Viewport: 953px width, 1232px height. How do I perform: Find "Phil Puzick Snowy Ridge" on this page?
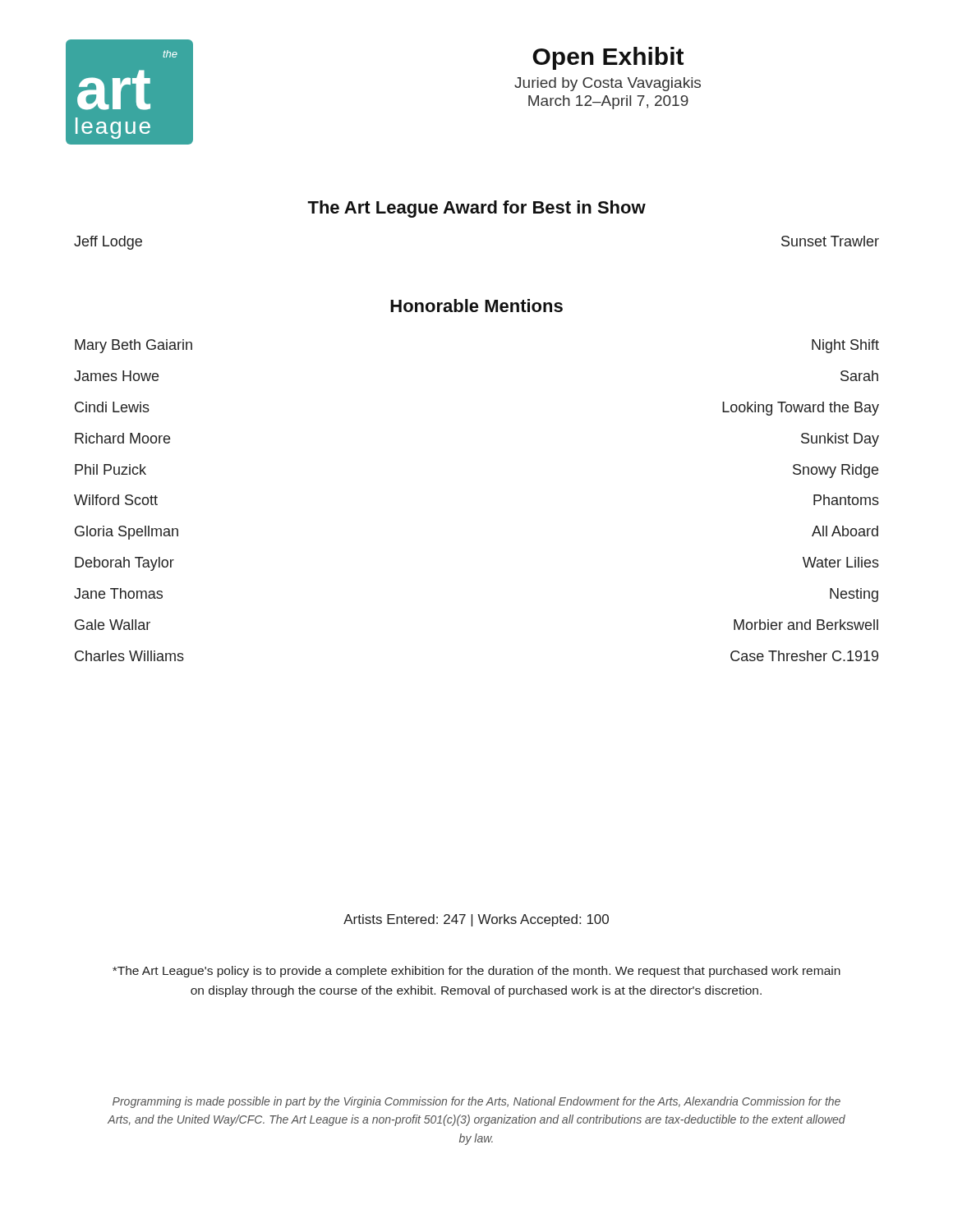pyautogui.click(x=107, y=471)
